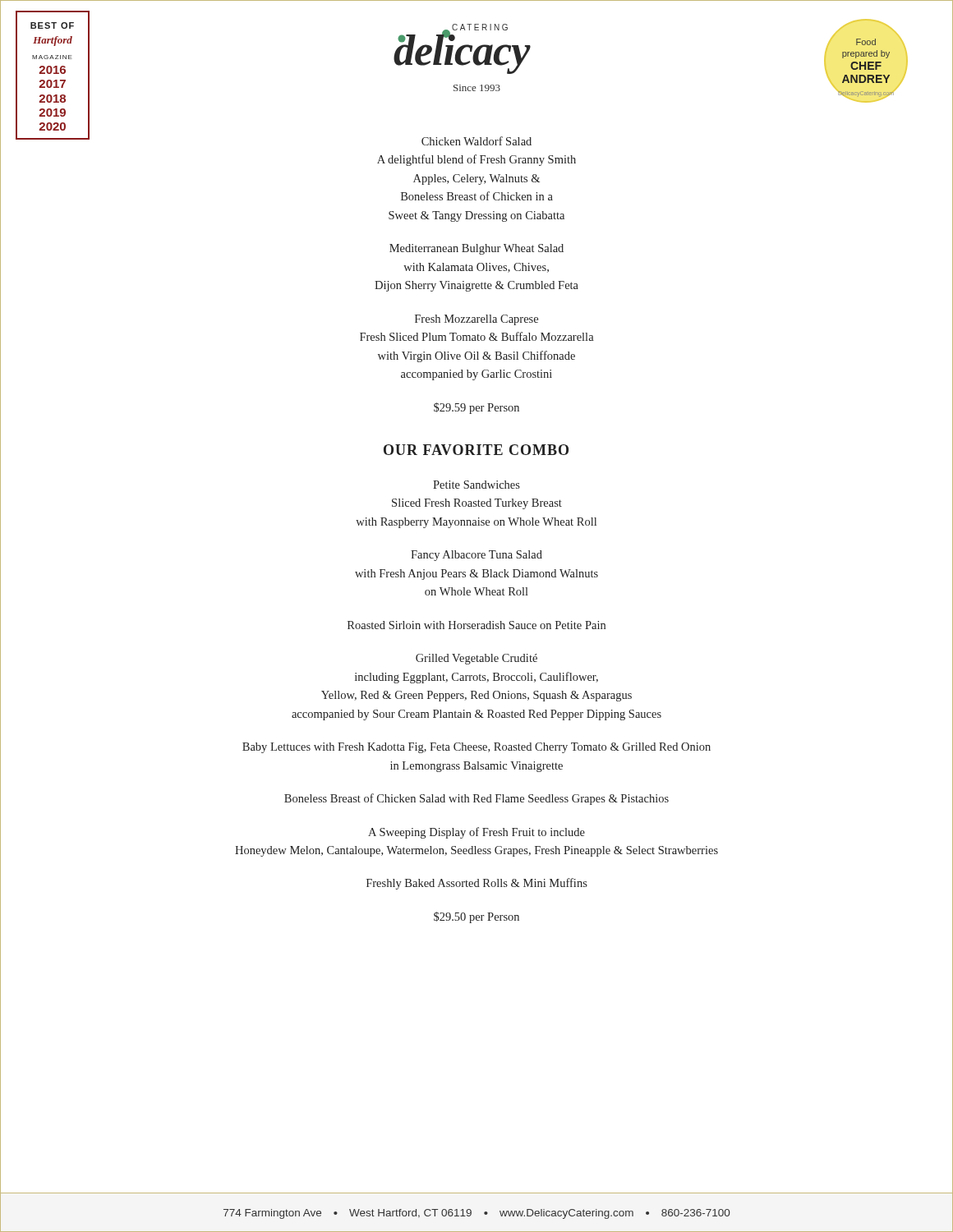Select the element starting "$29.59 per Person"
The image size is (953, 1232).
point(476,407)
